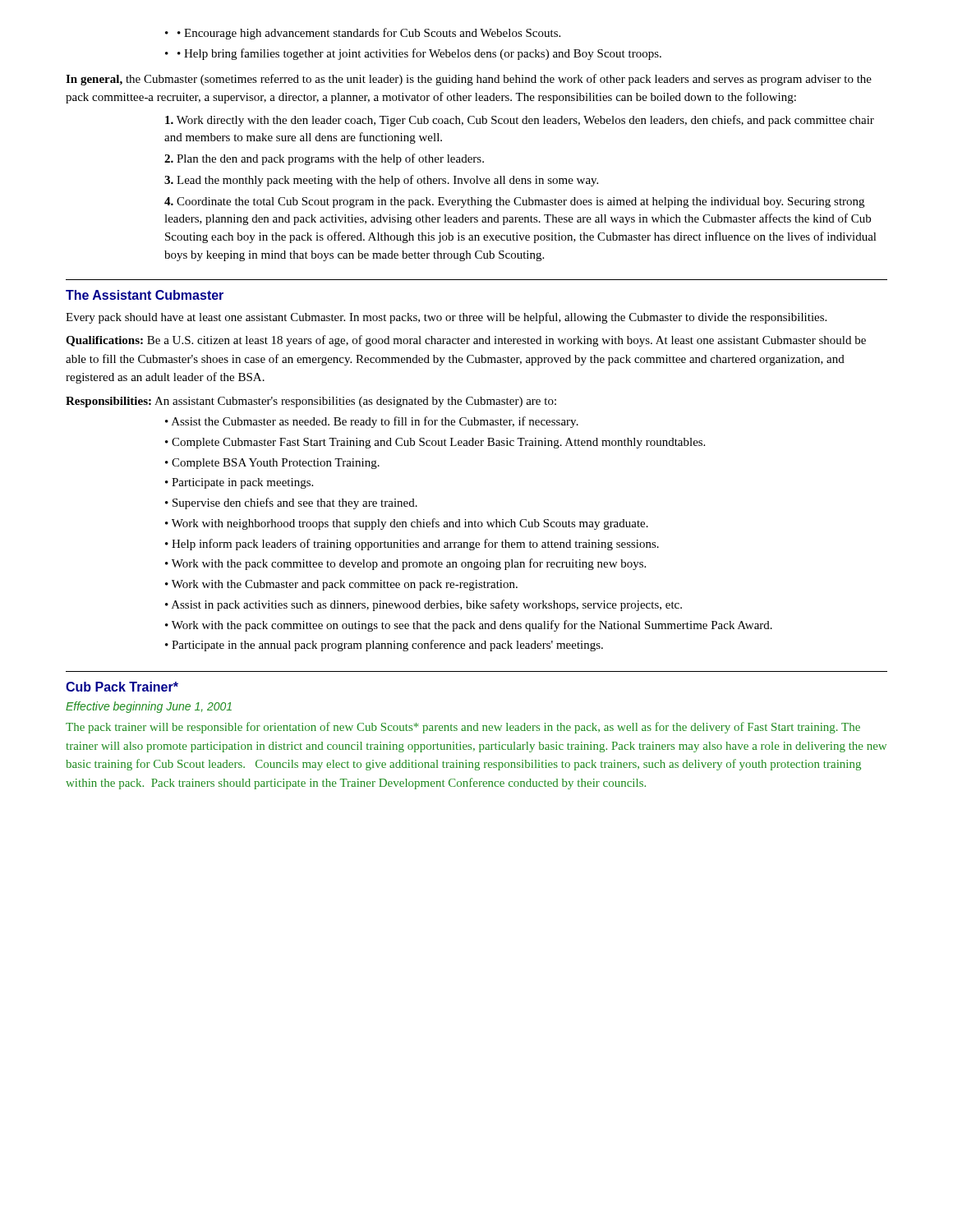This screenshot has width=953, height=1232.
Task: Point to the element starting "Qualifications: Be a"
Action: coord(466,359)
